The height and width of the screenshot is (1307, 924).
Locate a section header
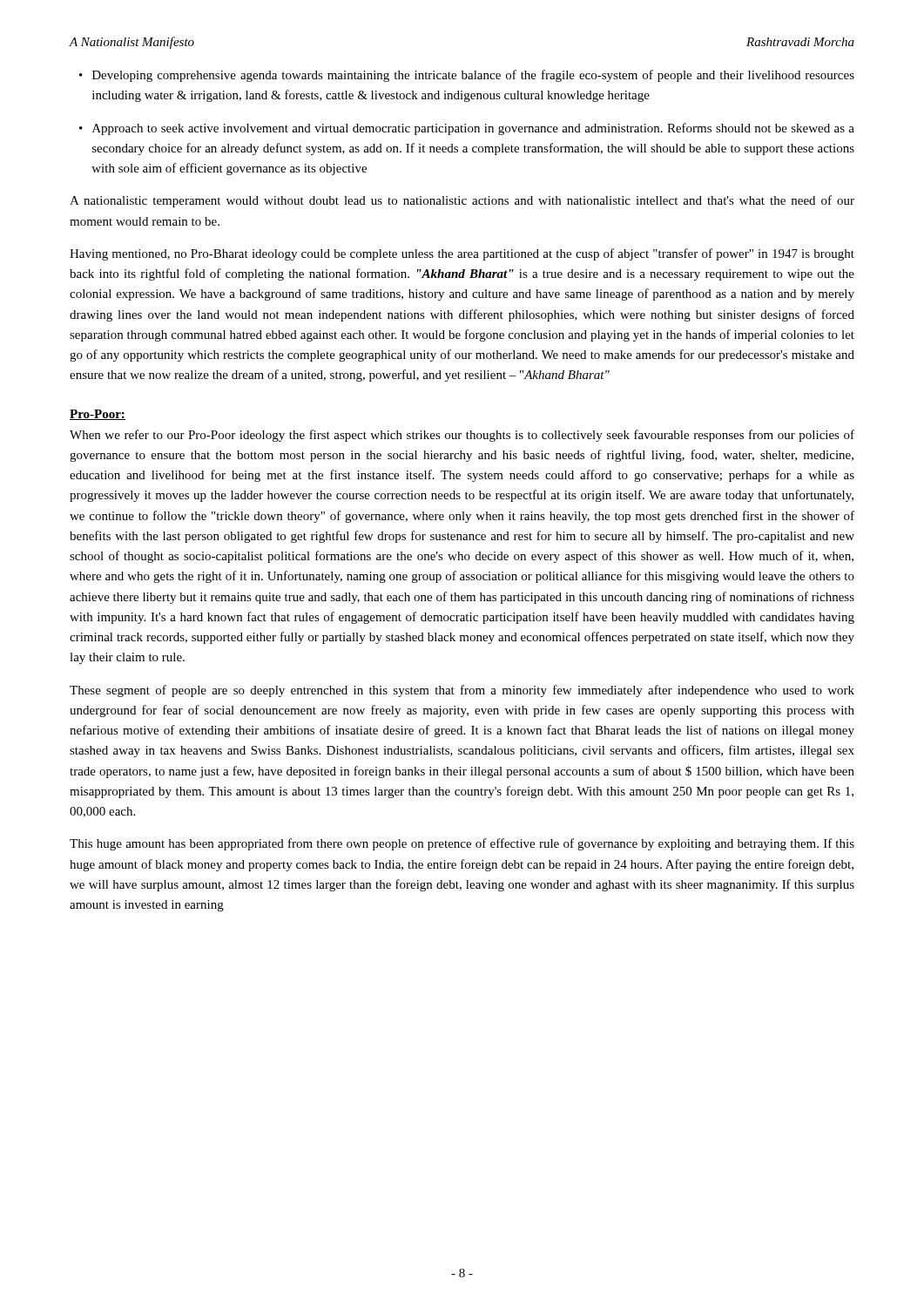click(97, 413)
